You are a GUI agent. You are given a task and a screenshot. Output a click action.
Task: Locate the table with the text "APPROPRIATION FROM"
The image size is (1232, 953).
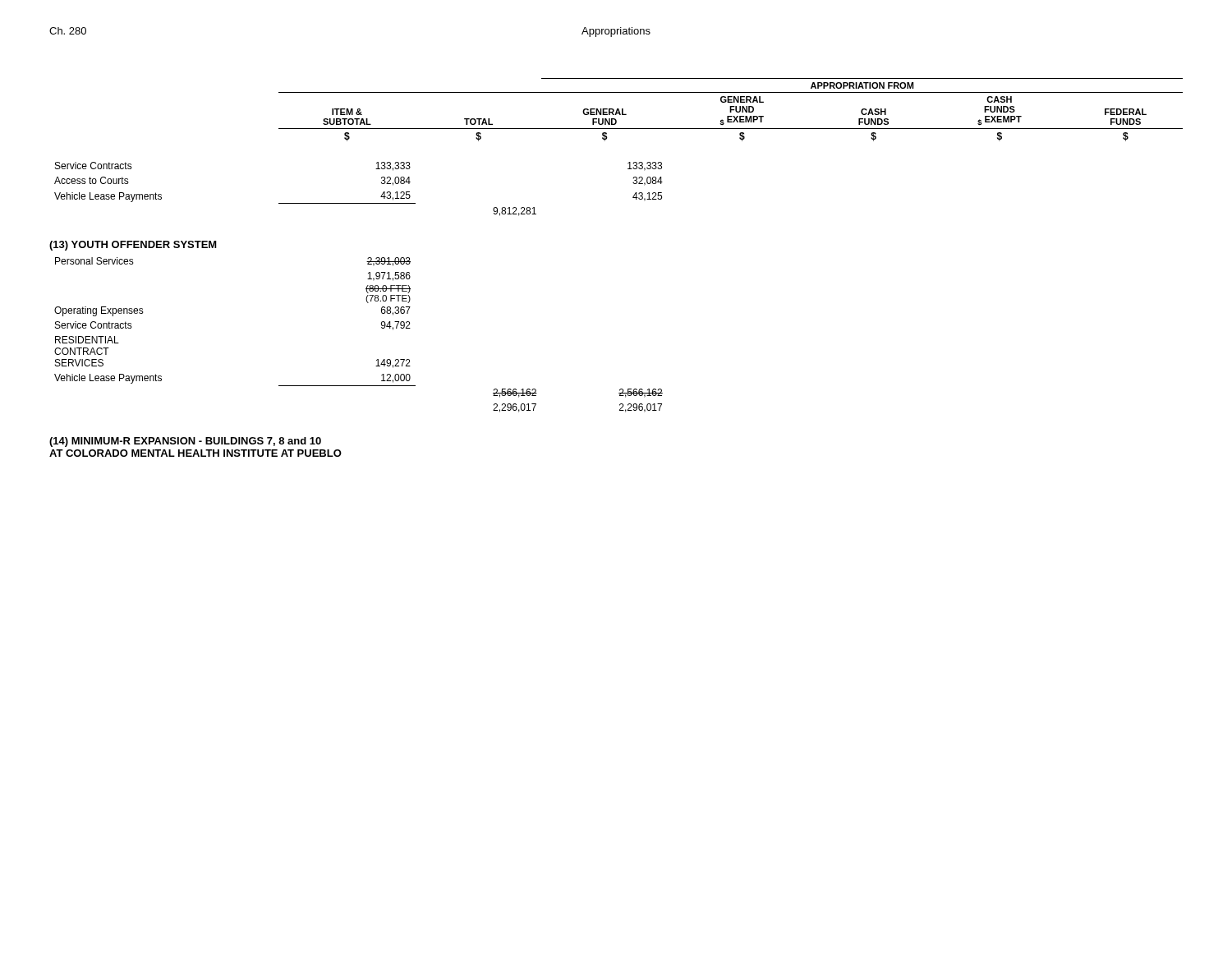pyautogui.click(x=616, y=148)
